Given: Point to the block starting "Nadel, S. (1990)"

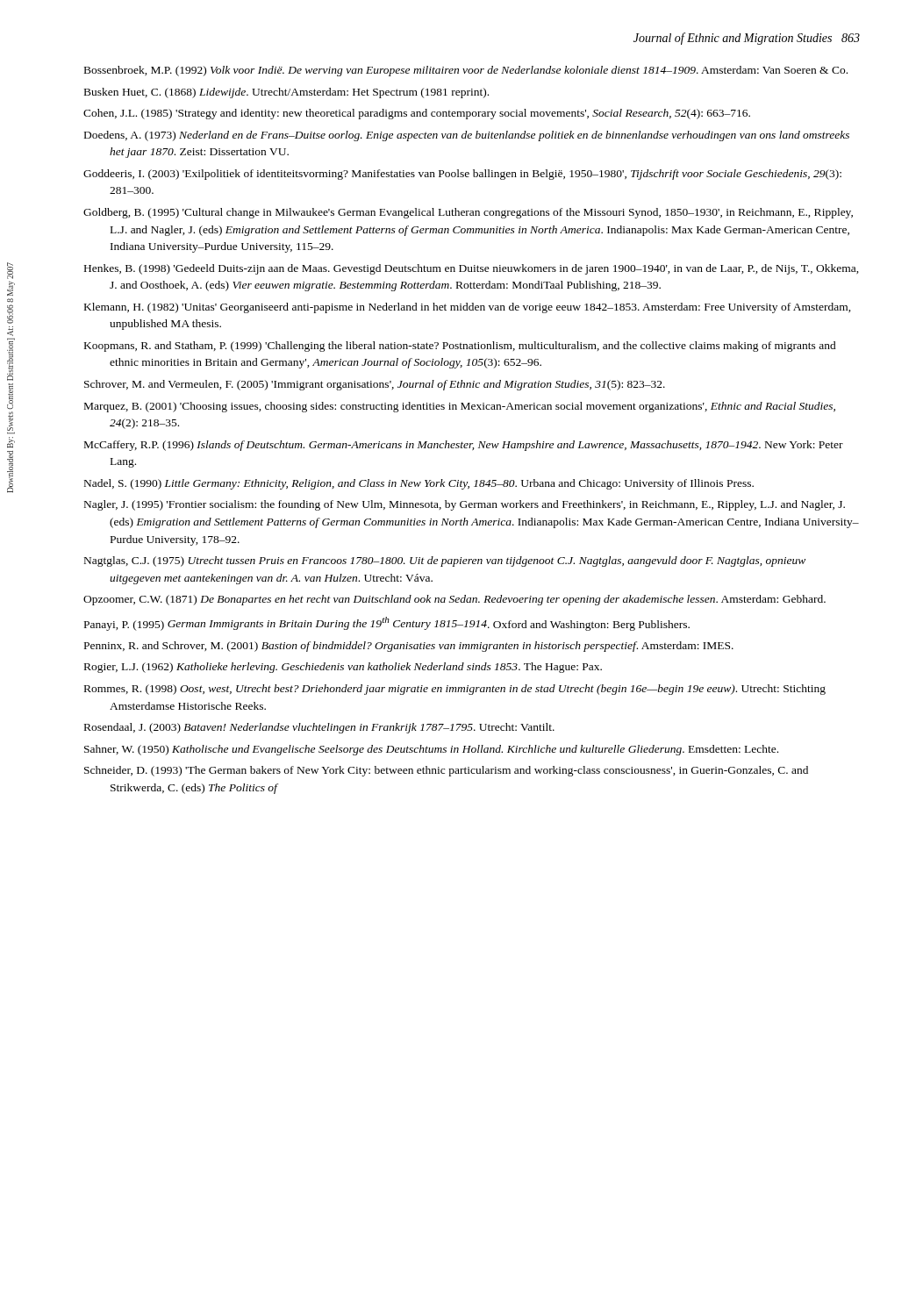Looking at the screenshot, I should (x=419, y=483).
